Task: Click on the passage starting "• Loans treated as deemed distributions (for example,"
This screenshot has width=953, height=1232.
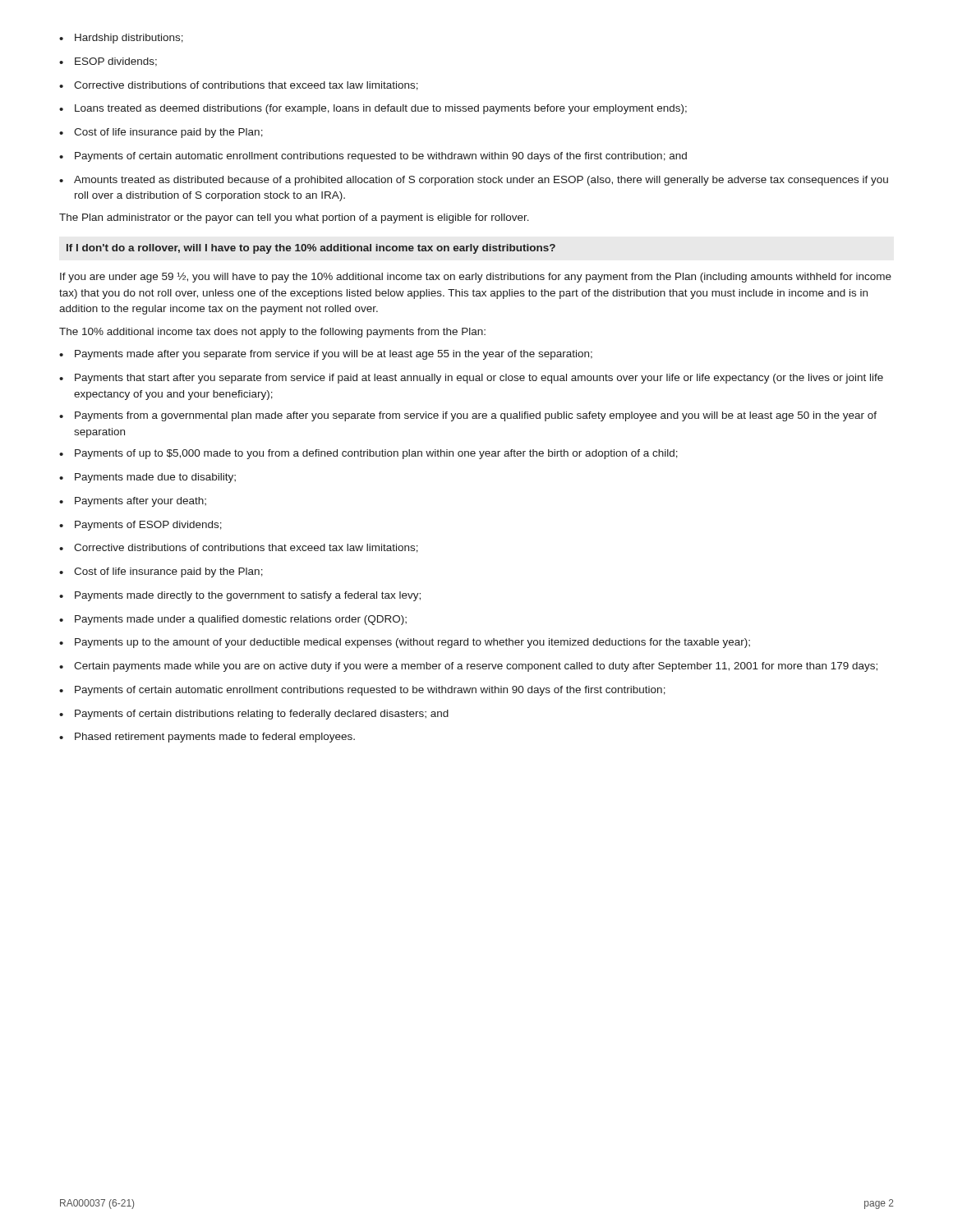Action: [x=476, y=109]
